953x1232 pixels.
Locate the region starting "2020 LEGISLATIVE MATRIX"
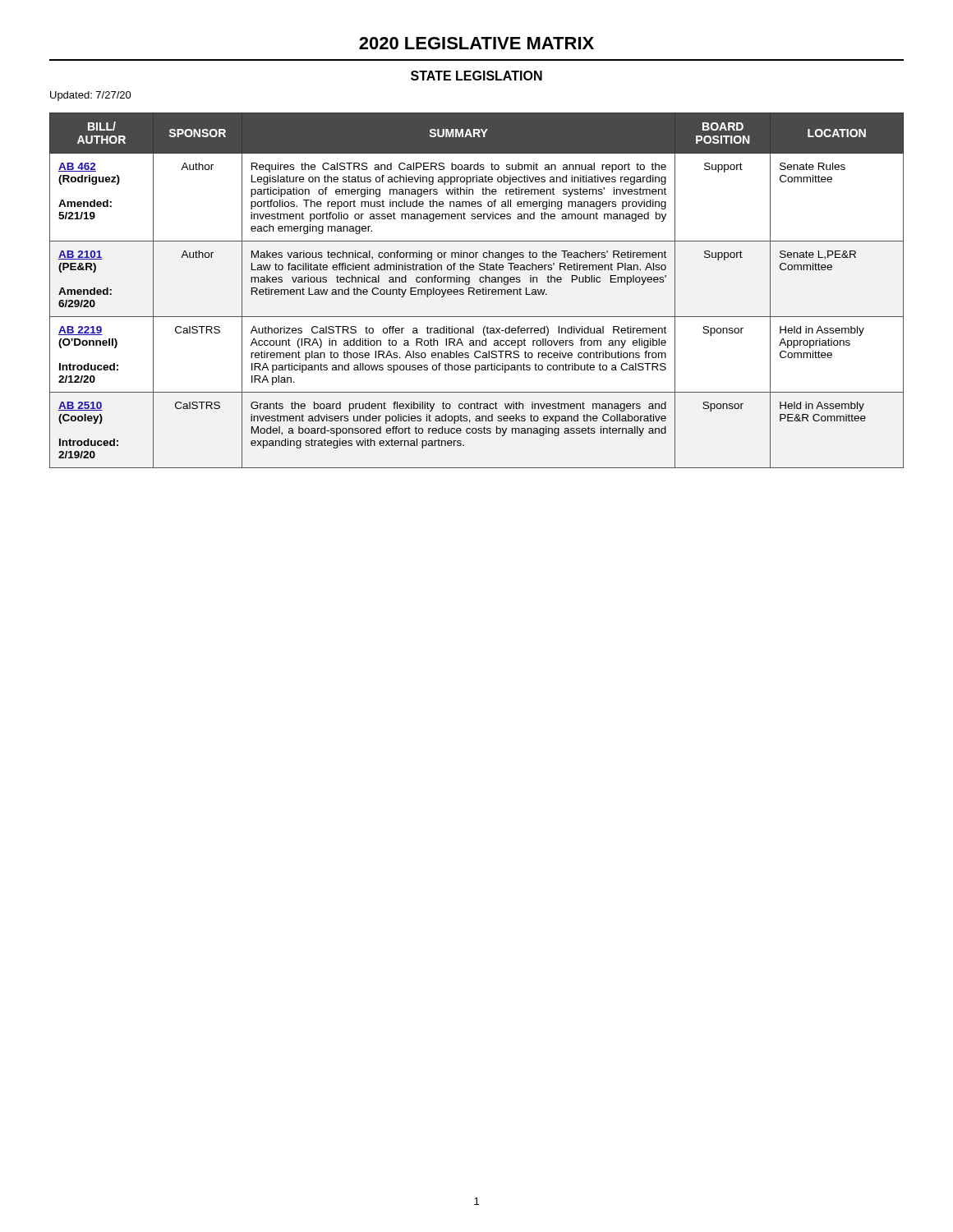(476, 43)
